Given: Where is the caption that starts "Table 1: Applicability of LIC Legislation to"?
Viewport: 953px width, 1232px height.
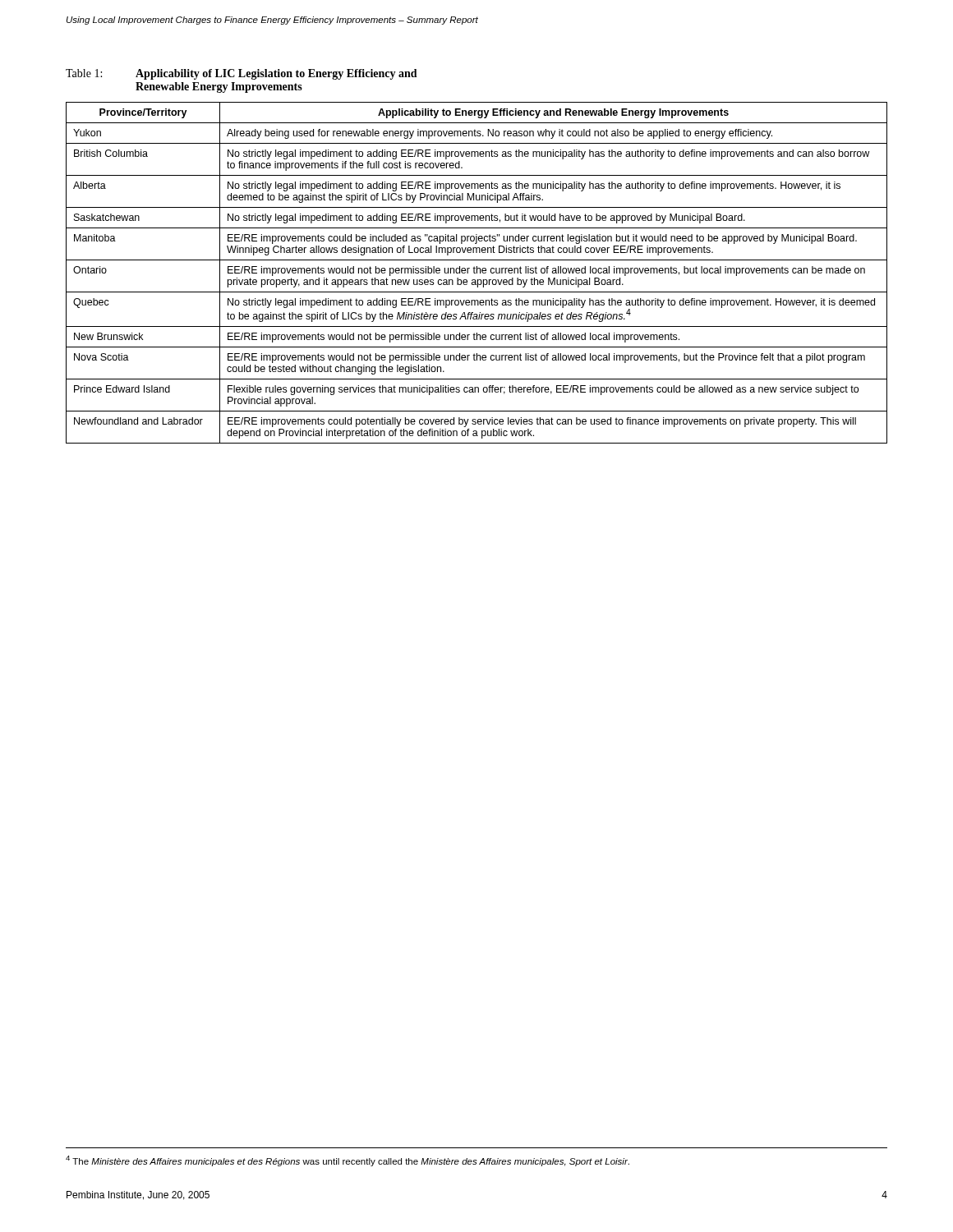Looking at the screenshot, I should pos(242,74).
